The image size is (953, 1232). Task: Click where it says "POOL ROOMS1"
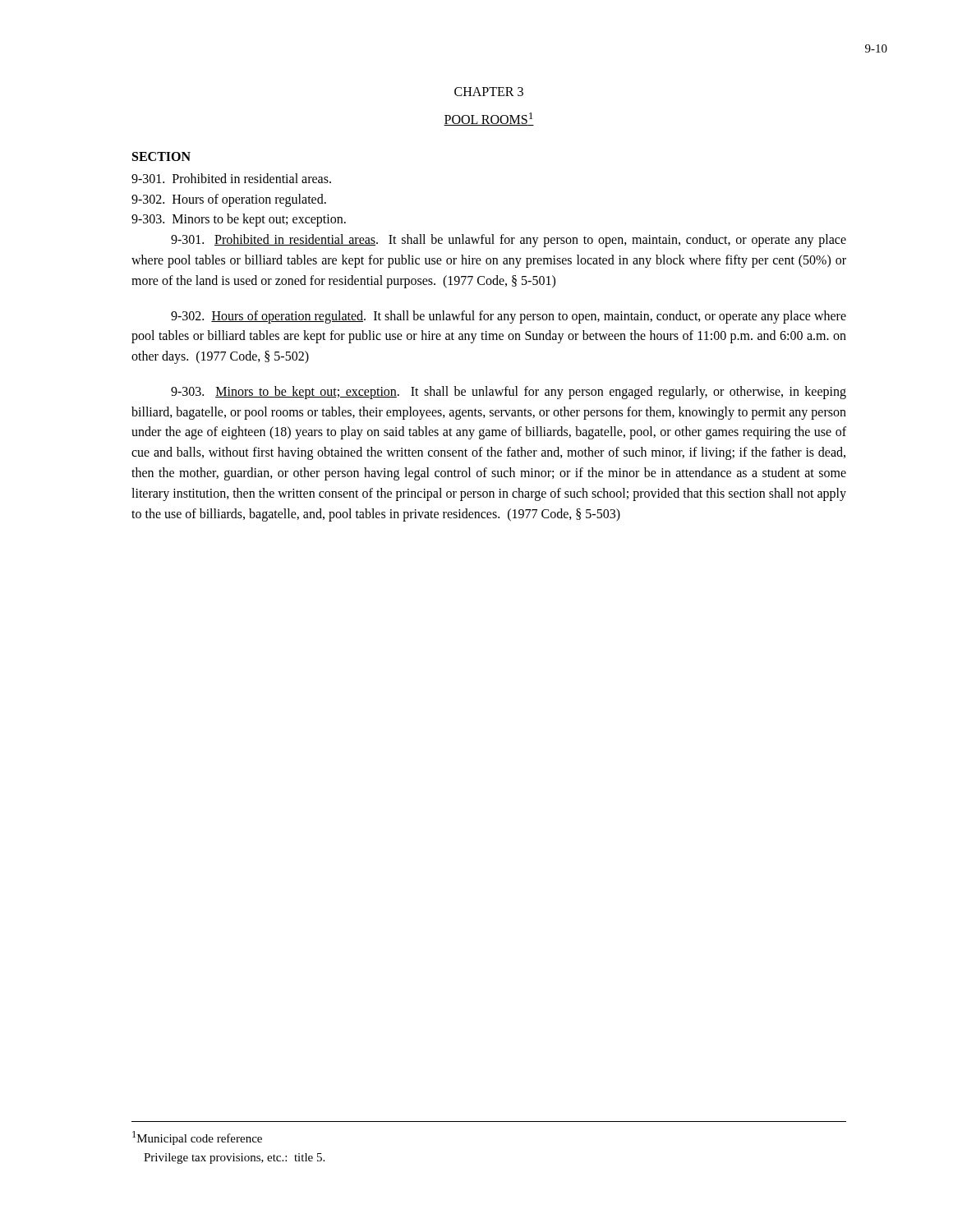[x=489, y=118]
